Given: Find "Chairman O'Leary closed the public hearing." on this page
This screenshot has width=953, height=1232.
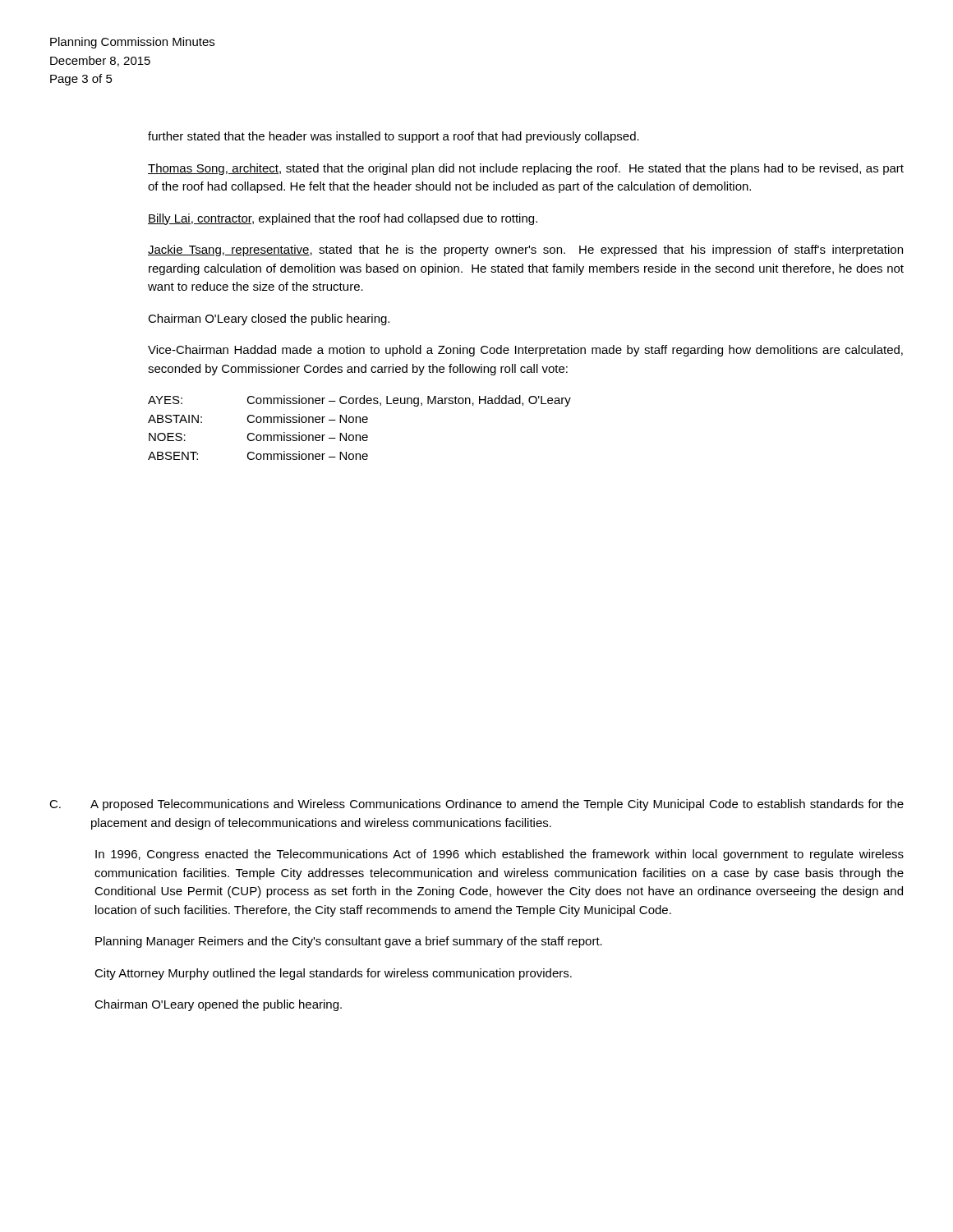Looking at the screenshot, I should tap(269, 318).
